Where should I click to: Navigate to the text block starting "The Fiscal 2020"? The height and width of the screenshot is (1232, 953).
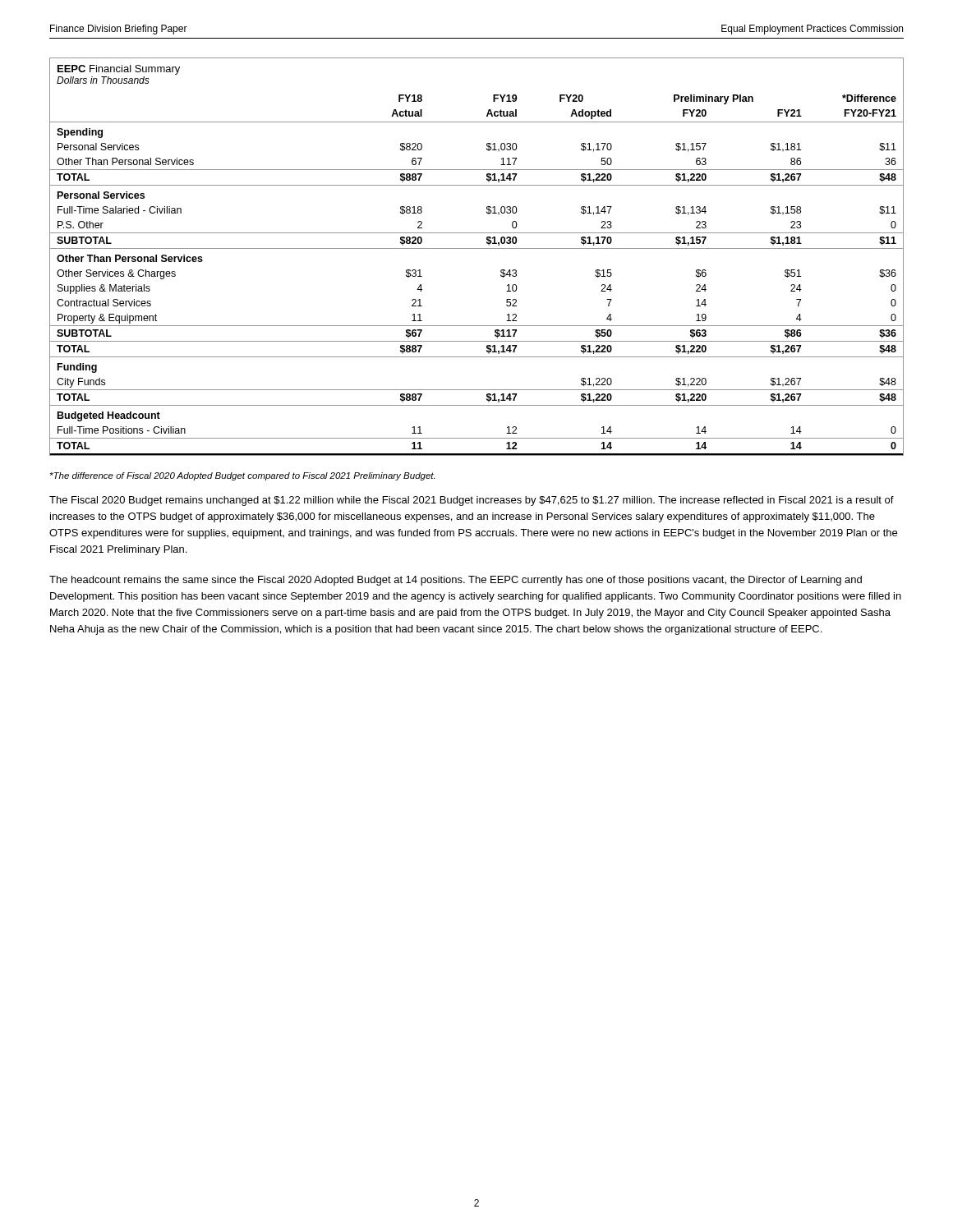(x=473, y=525)
